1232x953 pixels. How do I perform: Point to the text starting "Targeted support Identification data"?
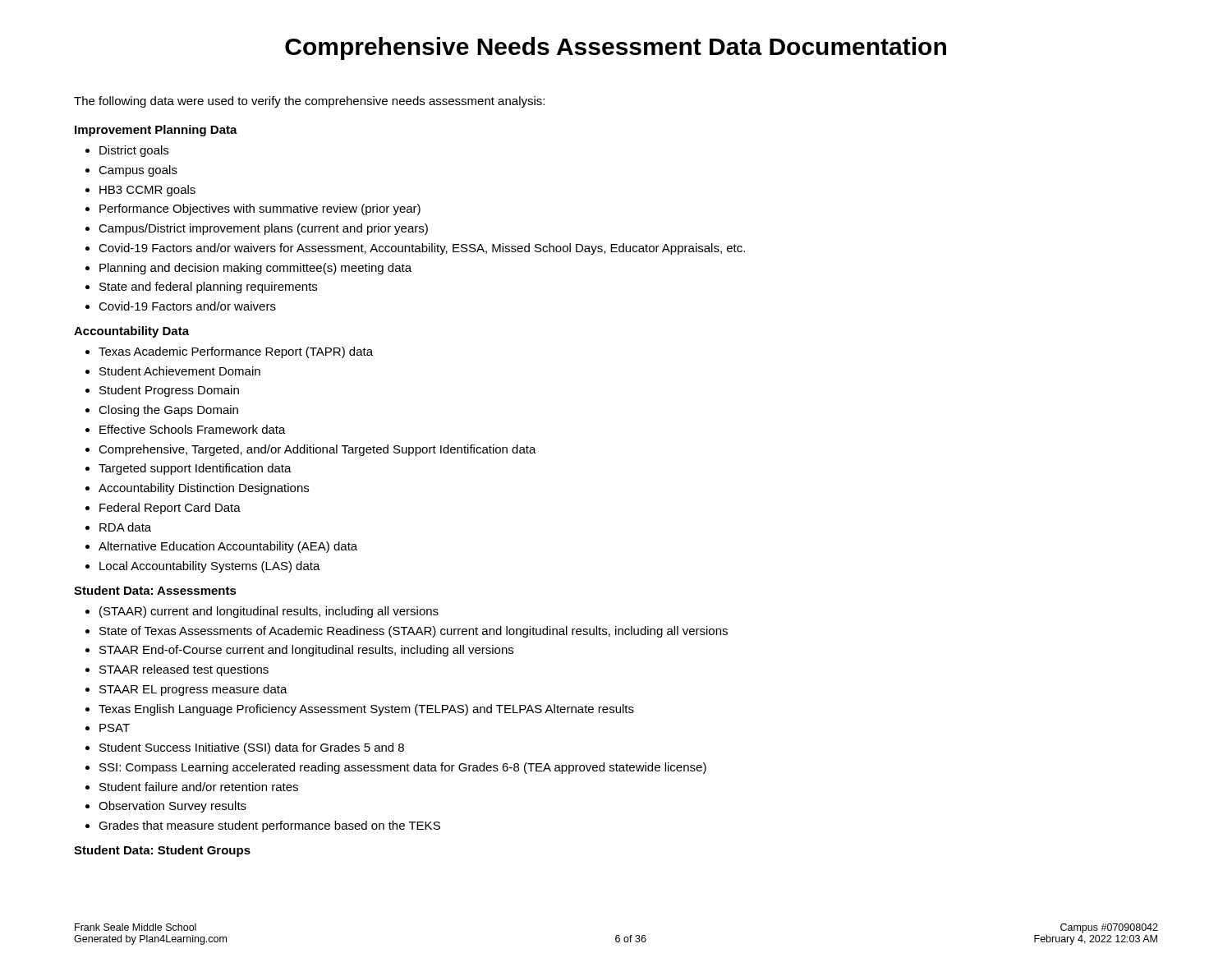(195, 468)
